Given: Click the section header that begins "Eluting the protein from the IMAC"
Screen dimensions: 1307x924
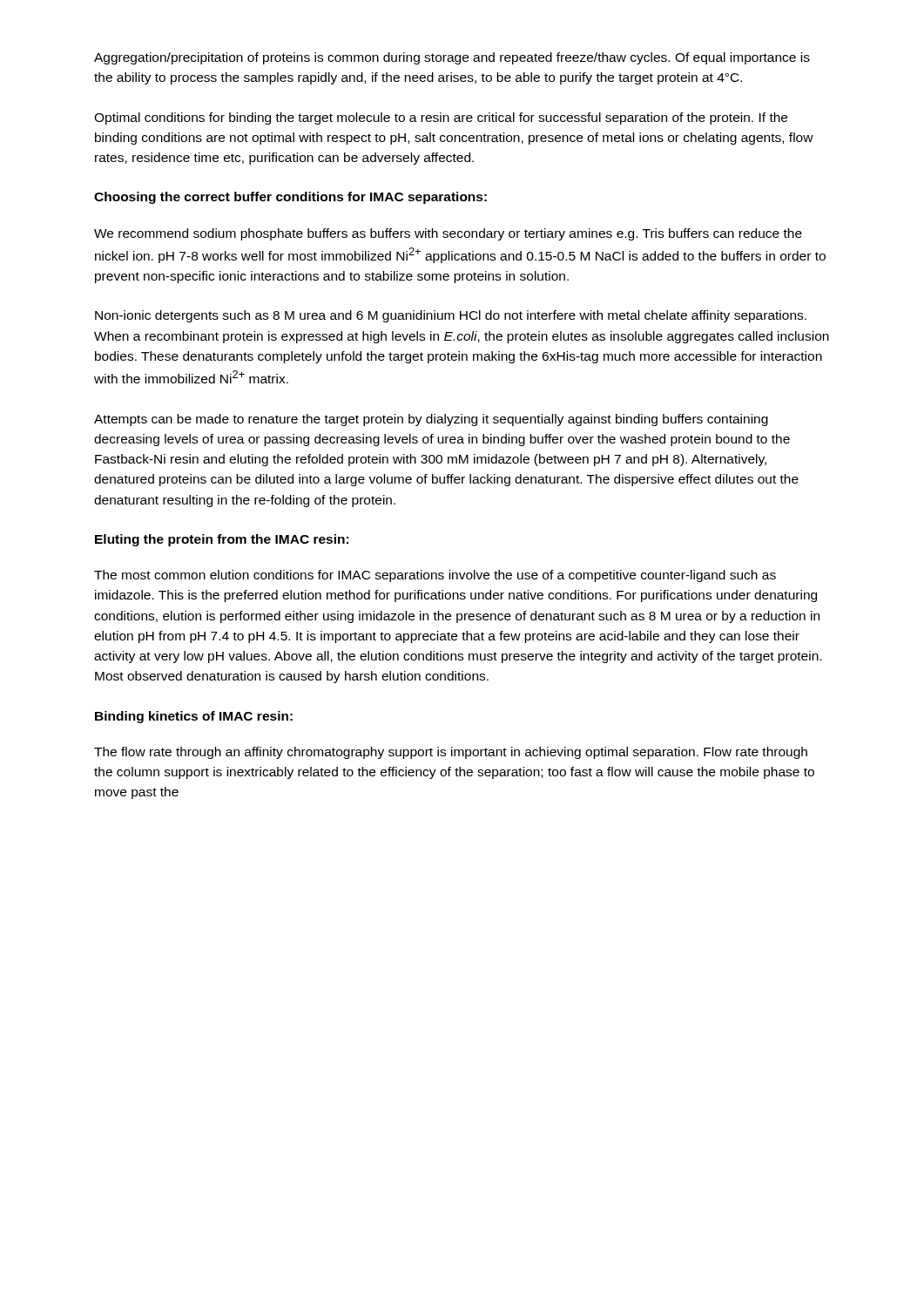Looking at the screenshot, I should click(222, 539).
